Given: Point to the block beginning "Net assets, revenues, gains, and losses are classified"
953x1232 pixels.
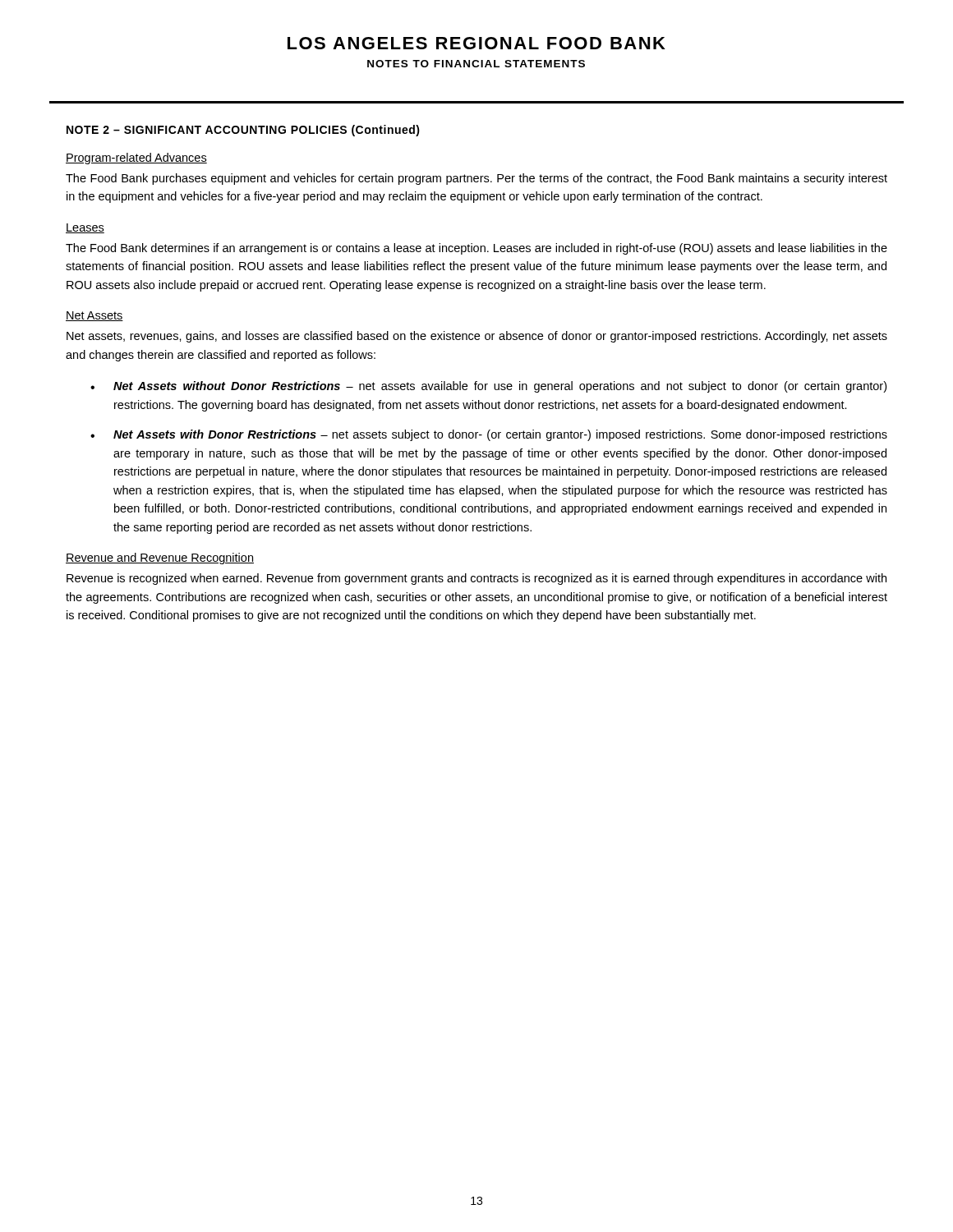Looking at the screenshot, I should [x=476, y=345].
